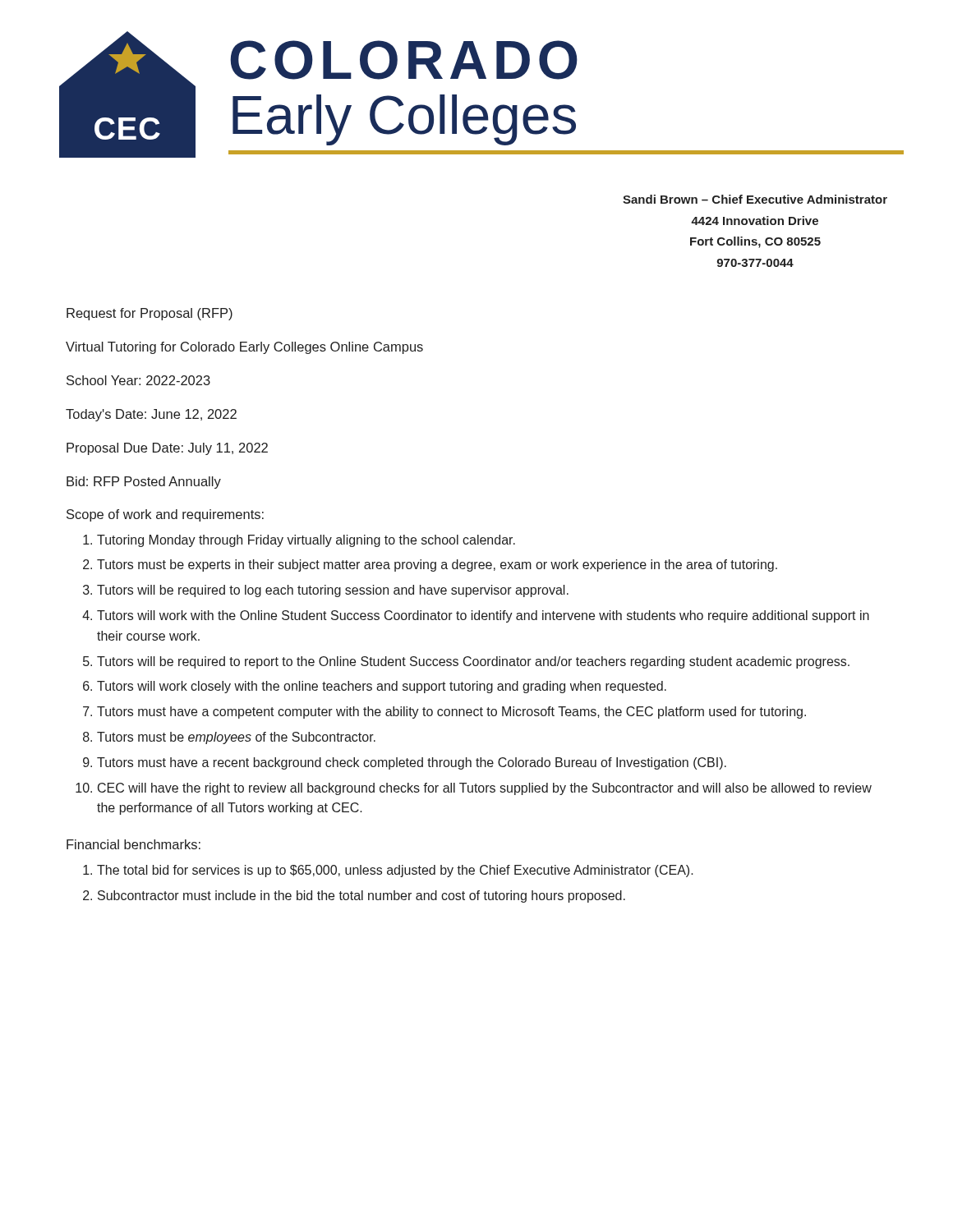Navigate to the block starting "Tutors must be employees of the Subcontractor."
Image resolution: width=953 pixels, height=1232 pixels.
[237, 737]
